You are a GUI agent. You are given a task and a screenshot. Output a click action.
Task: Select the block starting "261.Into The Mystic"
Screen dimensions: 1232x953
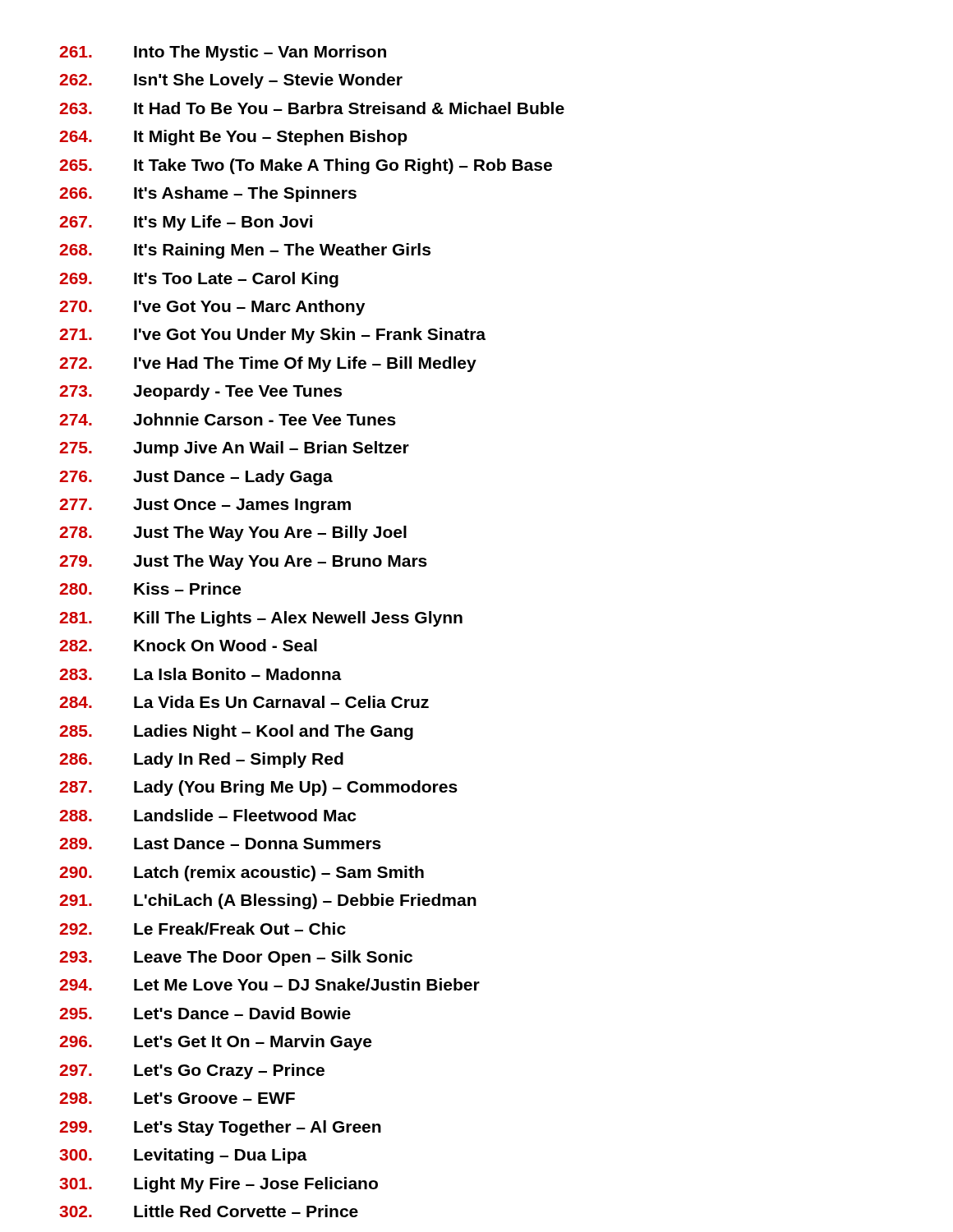click(x=223, y=52)
